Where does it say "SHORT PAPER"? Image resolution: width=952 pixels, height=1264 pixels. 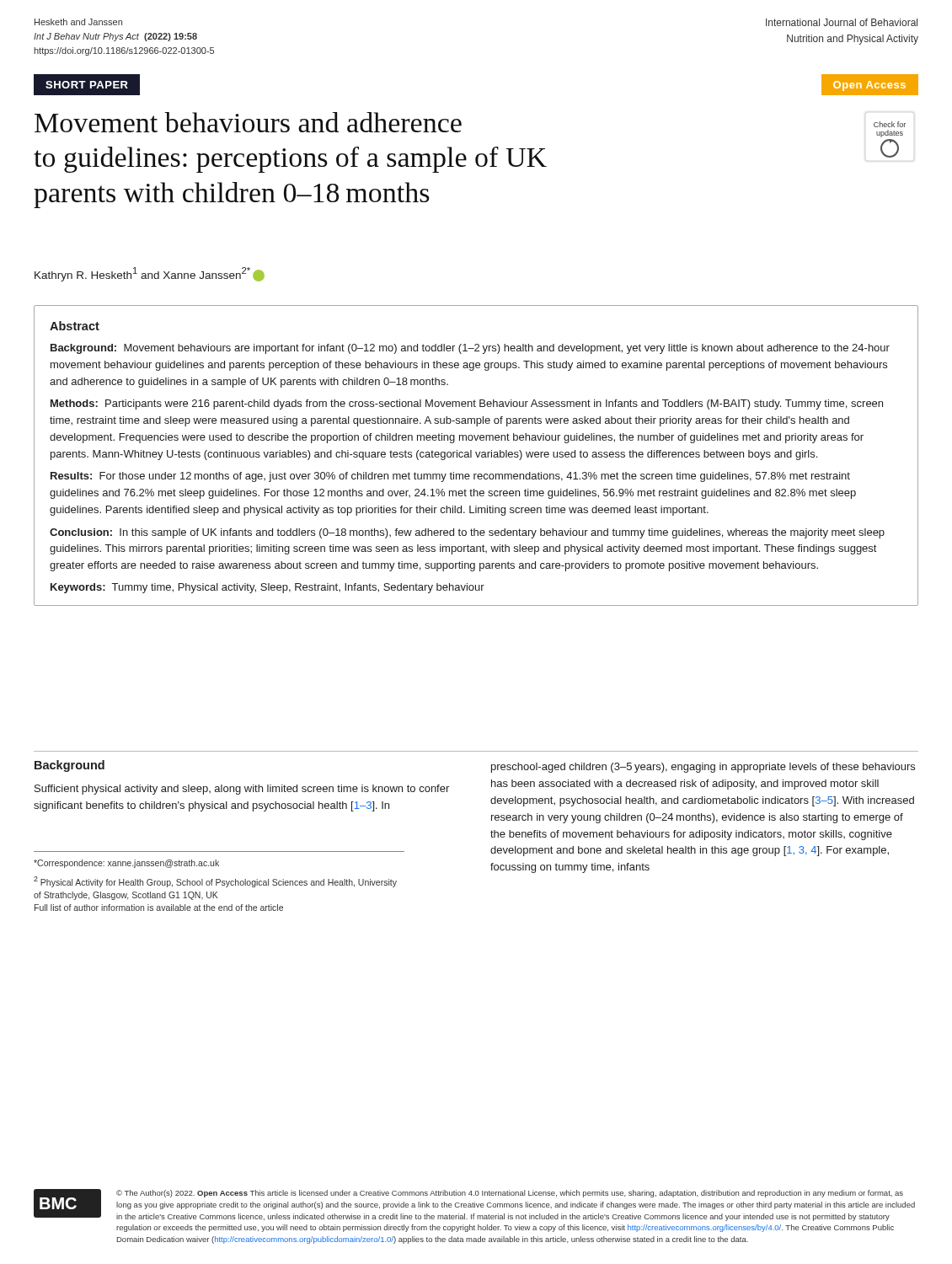point(87,85)
